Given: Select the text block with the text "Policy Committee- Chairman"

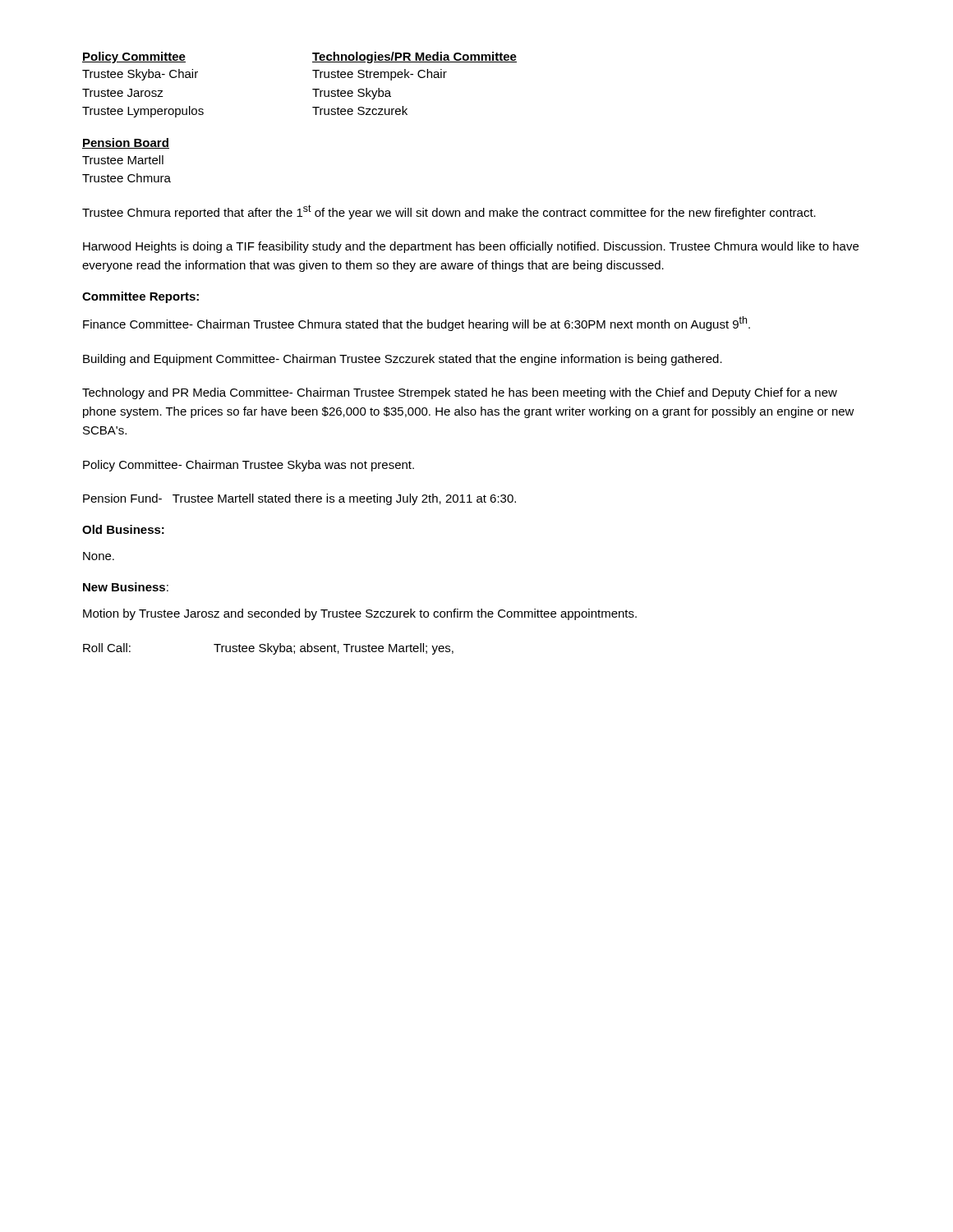Looking at the screenshot, I should click(x=249, y=464).
